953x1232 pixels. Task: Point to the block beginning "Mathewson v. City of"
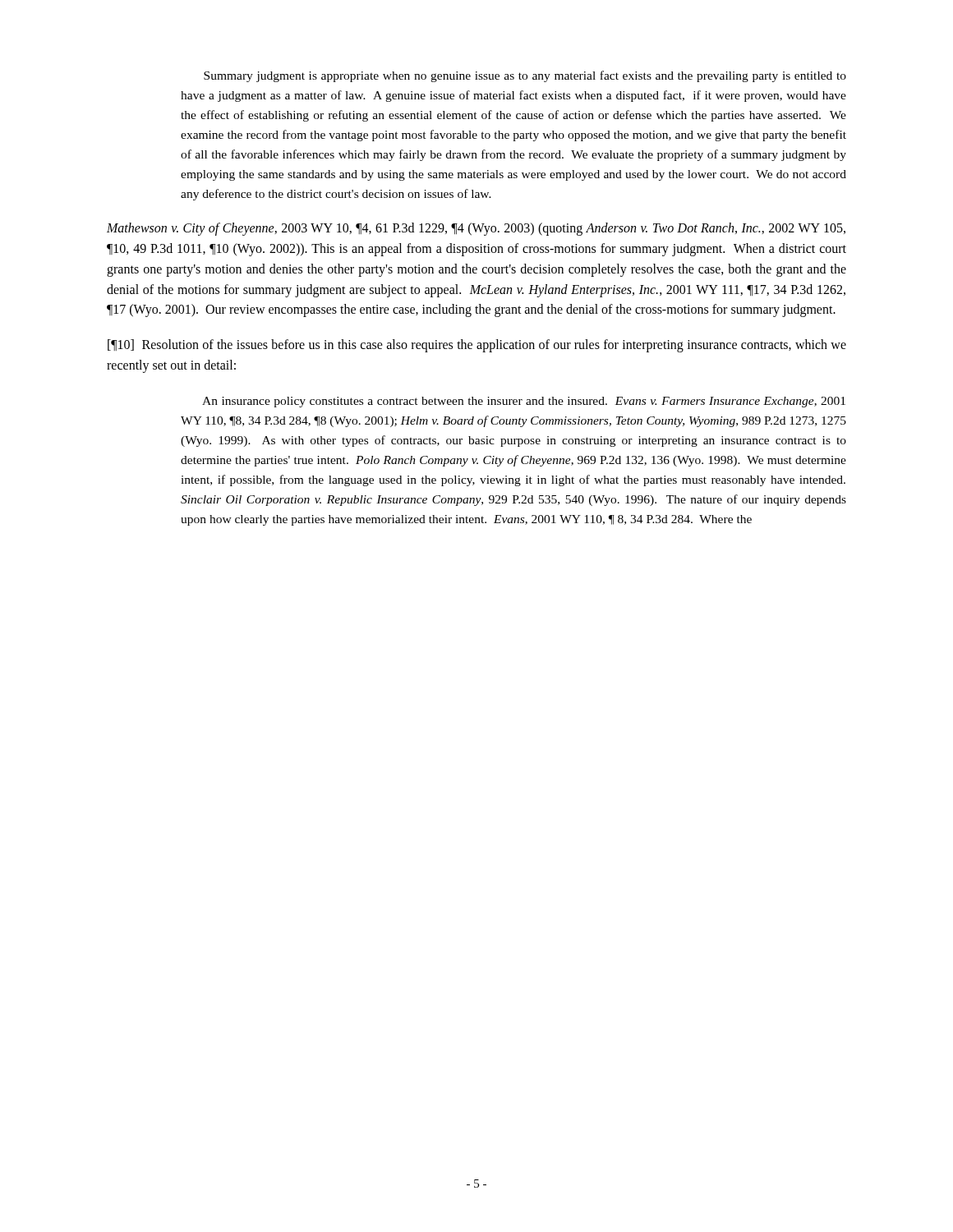476,269
